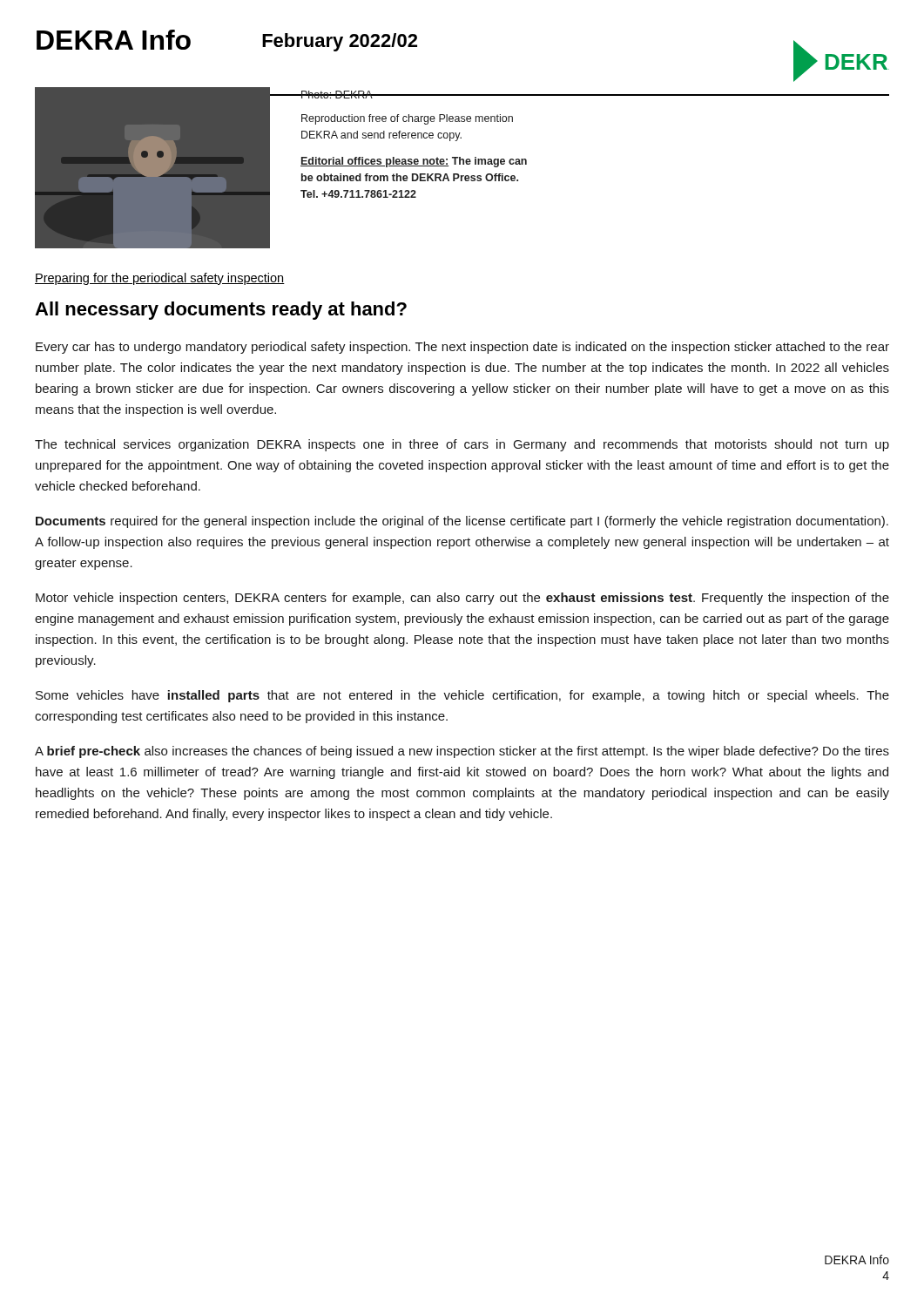Where is the passage that starts "The technical services"?
The height and width of the screenshot is (1307, 924).
[462, 465]
